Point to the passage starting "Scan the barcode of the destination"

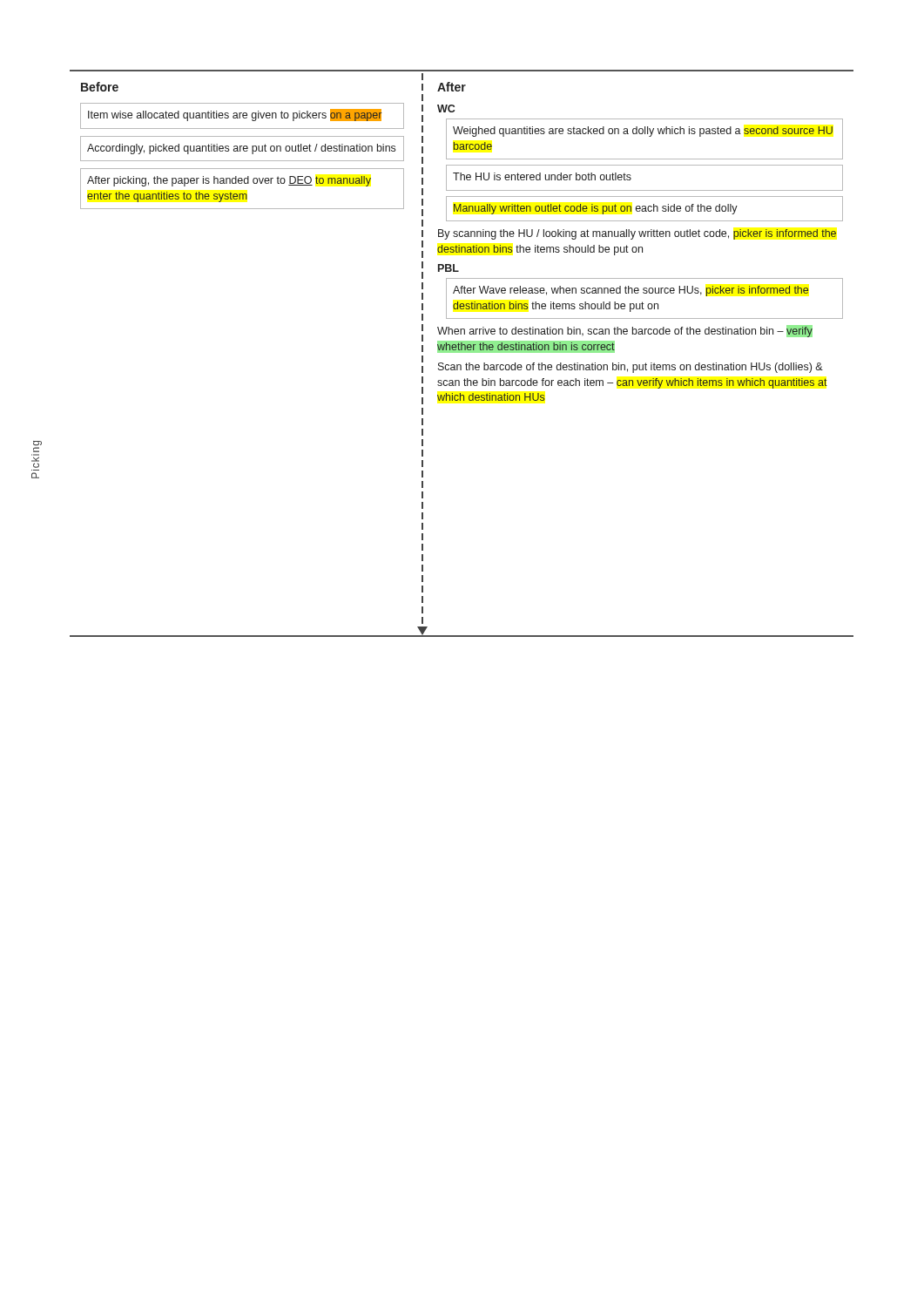click(632, 382)
